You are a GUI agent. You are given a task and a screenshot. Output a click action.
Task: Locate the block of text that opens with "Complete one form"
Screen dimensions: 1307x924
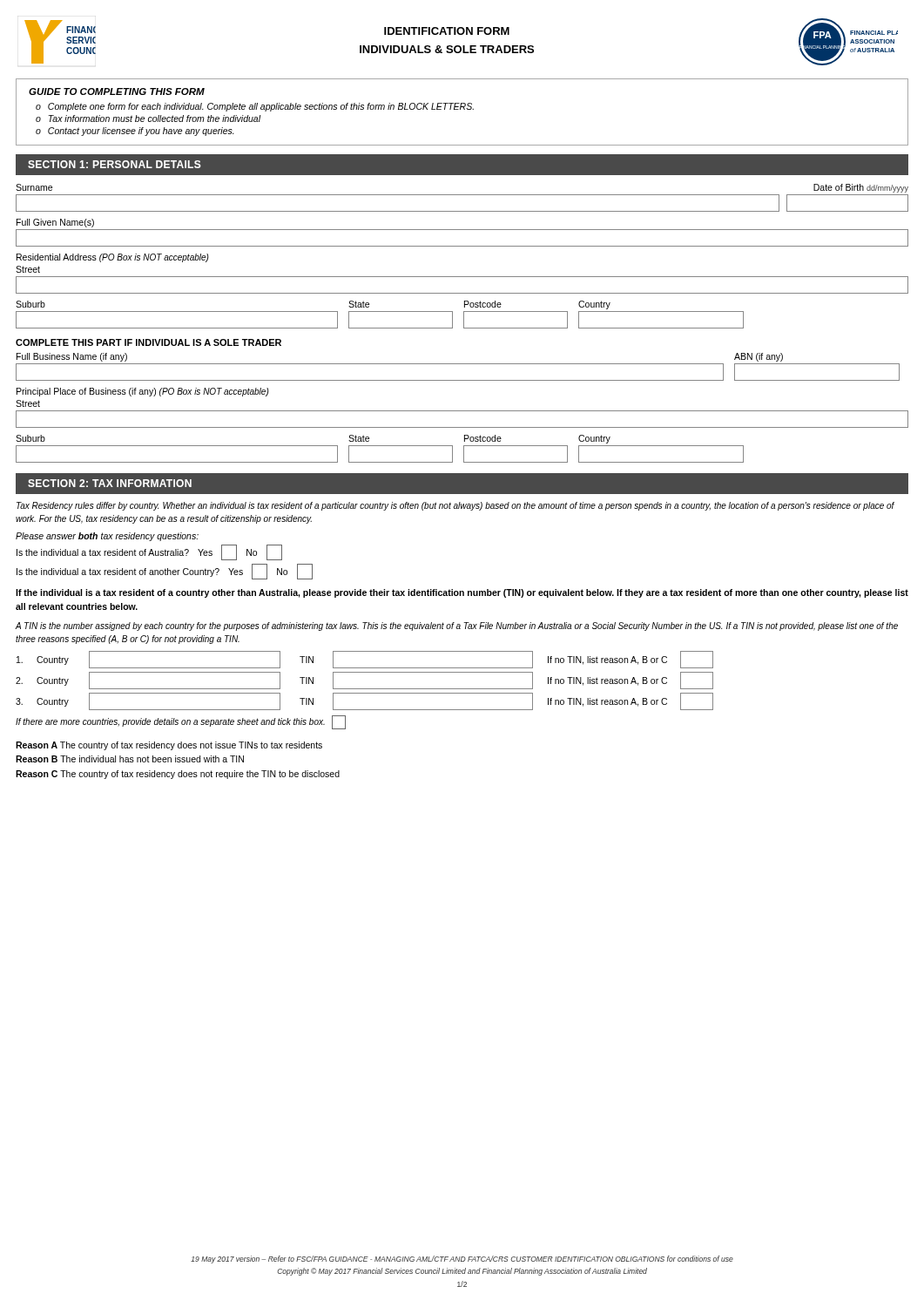(261, 106)
